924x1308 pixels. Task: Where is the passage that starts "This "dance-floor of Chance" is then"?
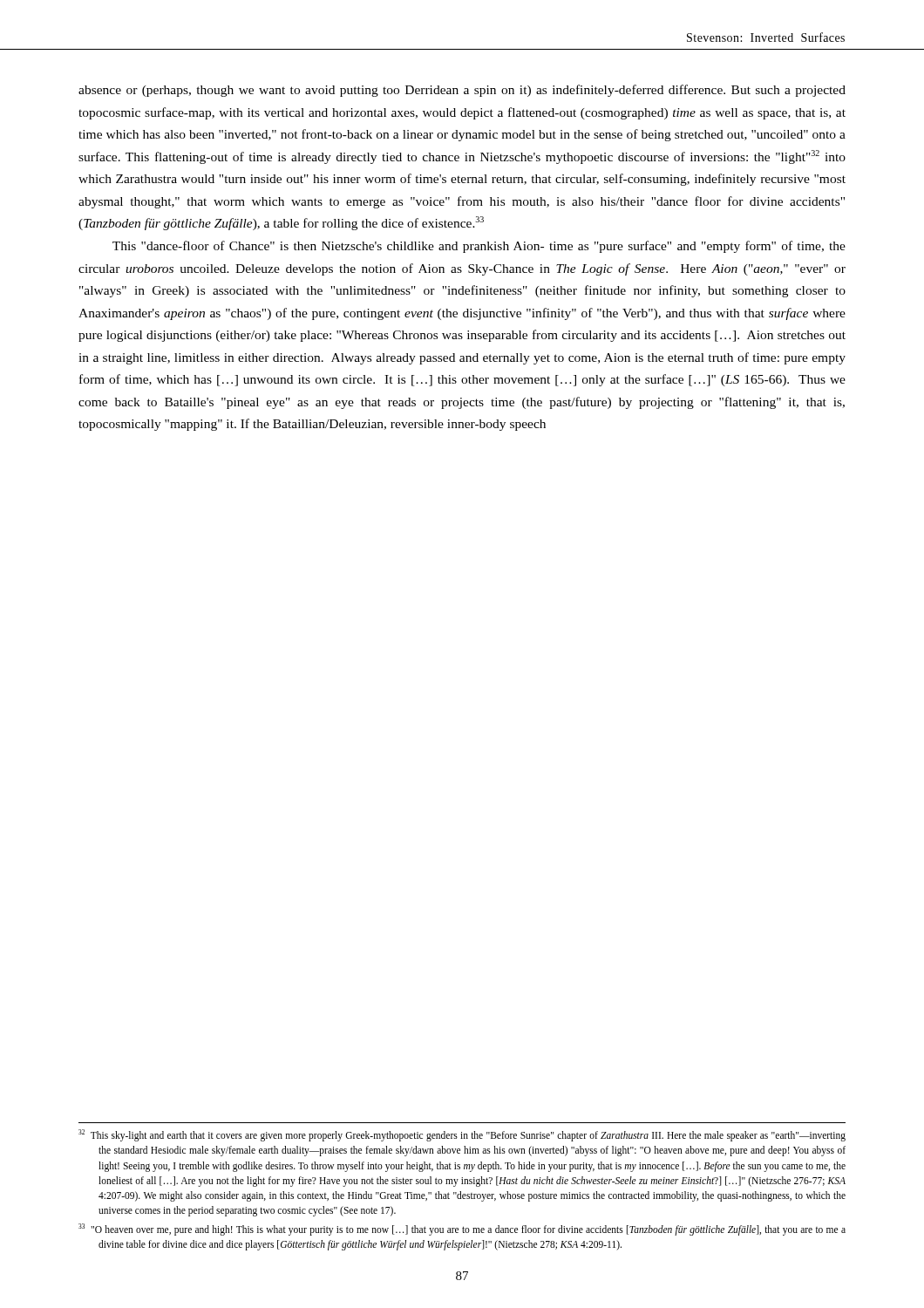pos(462,335)
